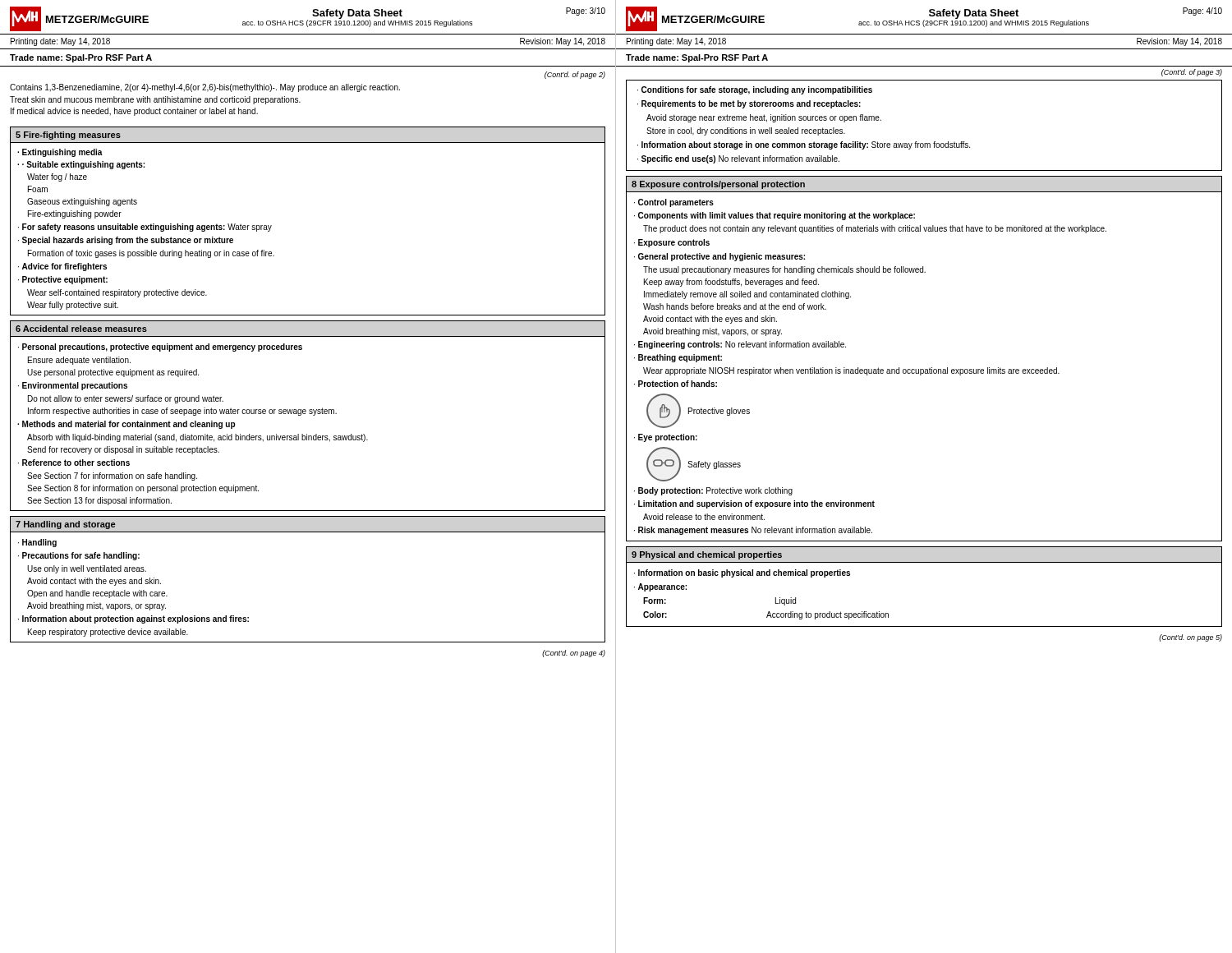Screen dimensions: 953x1232
Task: Click on the passage starting "6 Accidental release measures"
Action: pyautogui.click(x=81, y=328)
